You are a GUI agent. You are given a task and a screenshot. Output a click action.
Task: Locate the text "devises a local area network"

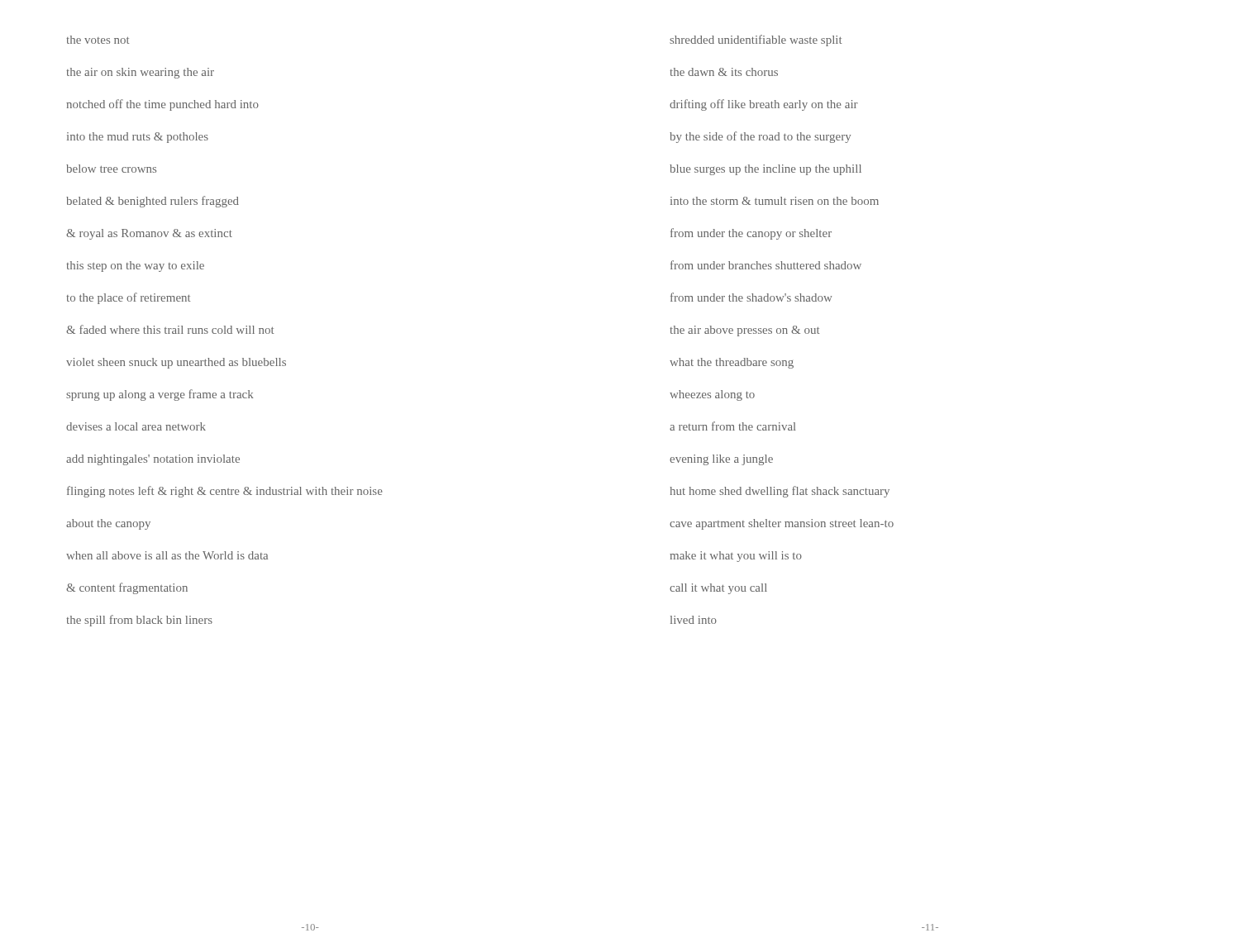(x=136, y=426)
